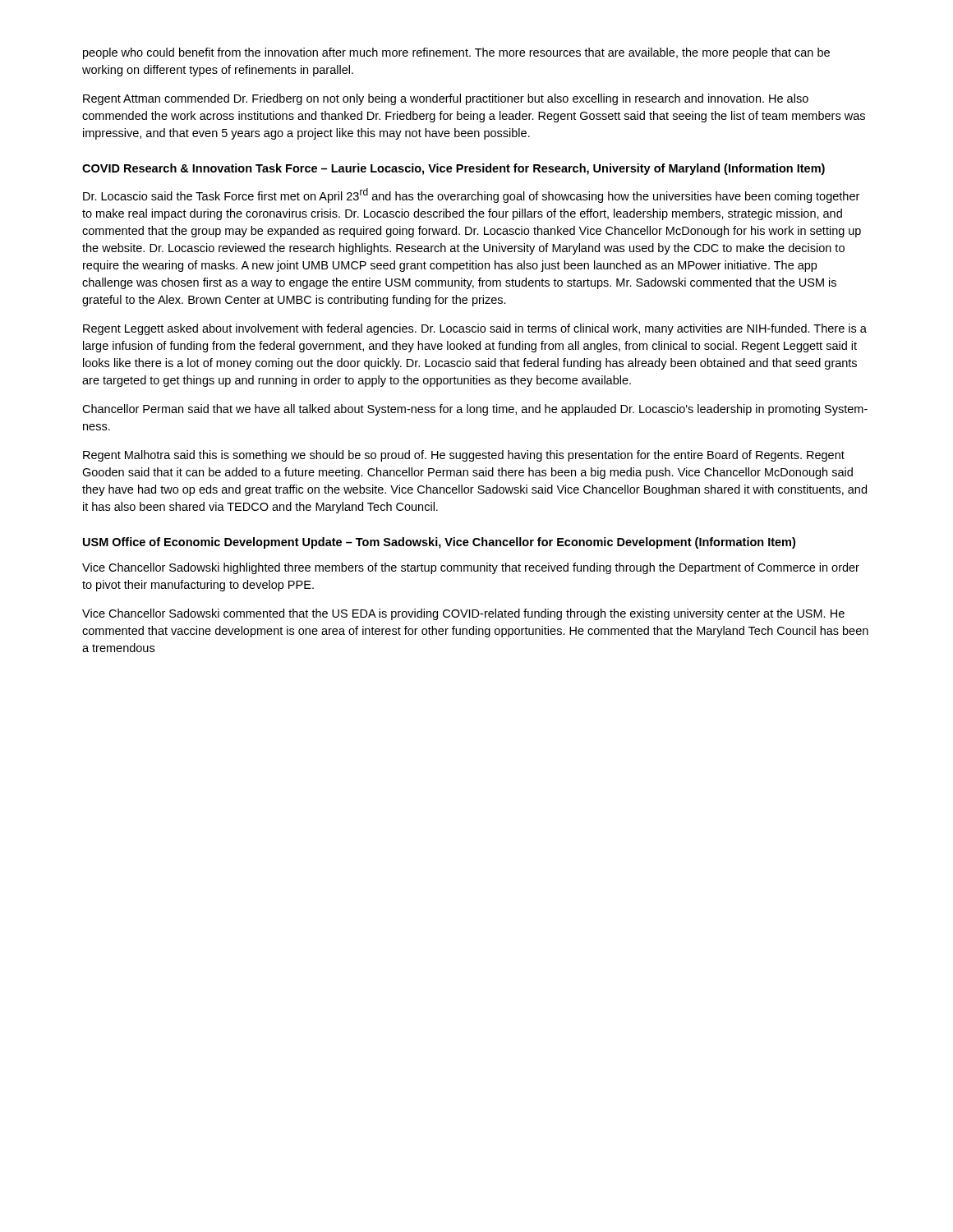This screenshot has width=953, height=1232.
Task: Find the block on this page that starts "Regent Attman commended Dr."
Action: click(474, 116)
